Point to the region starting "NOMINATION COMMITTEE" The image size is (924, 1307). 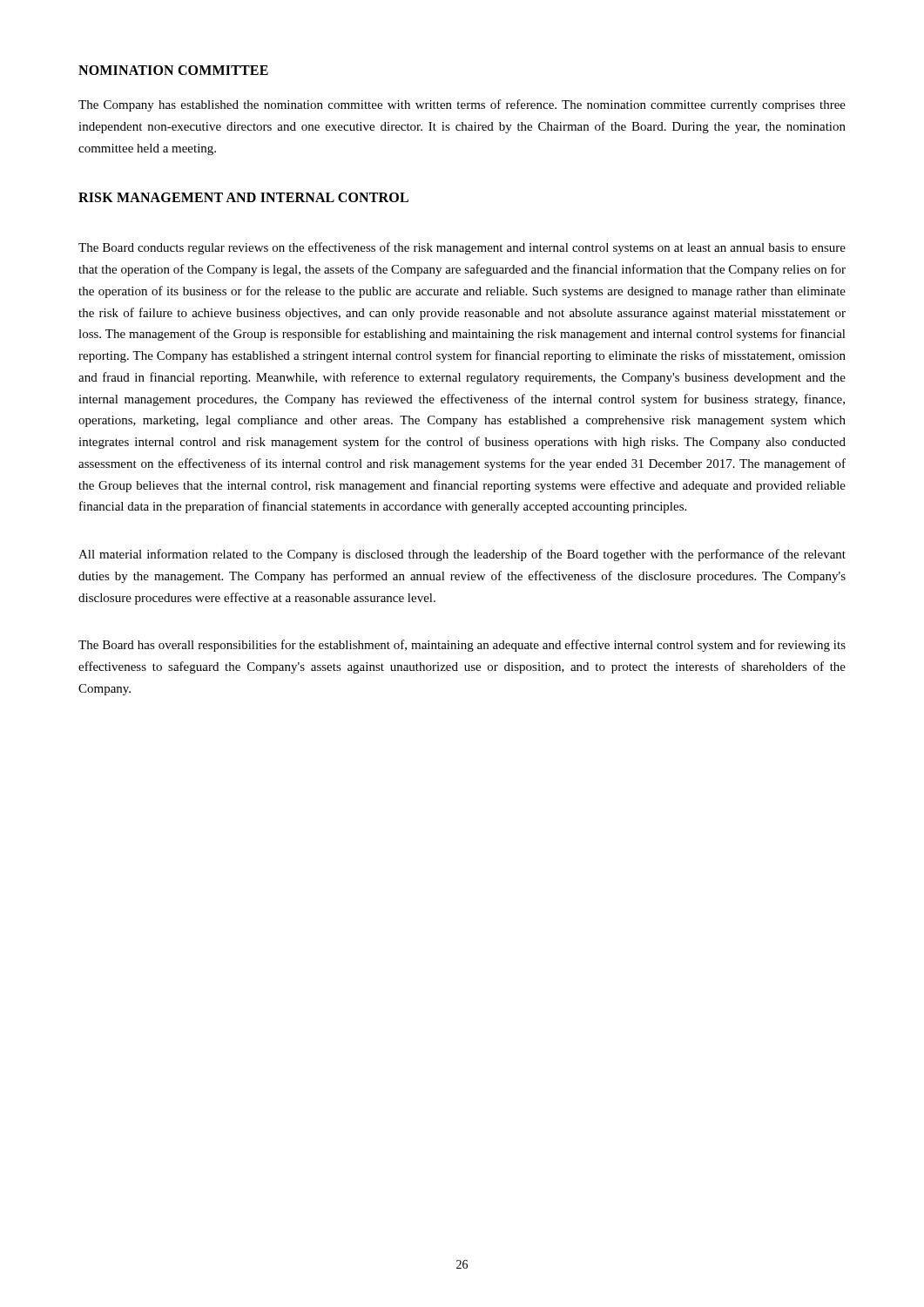(x=173, y=70)
